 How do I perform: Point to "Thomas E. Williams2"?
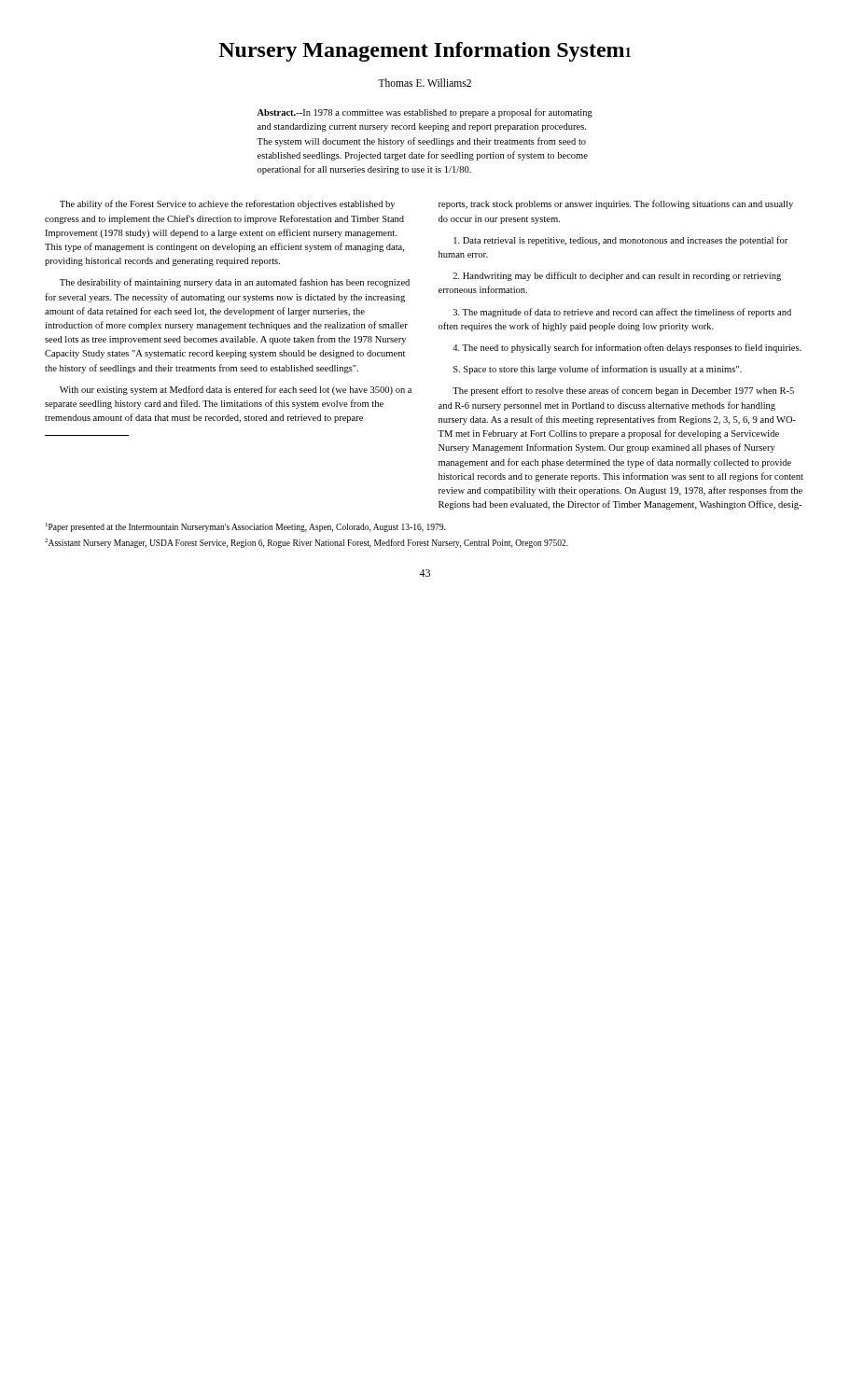pos(425,83)
